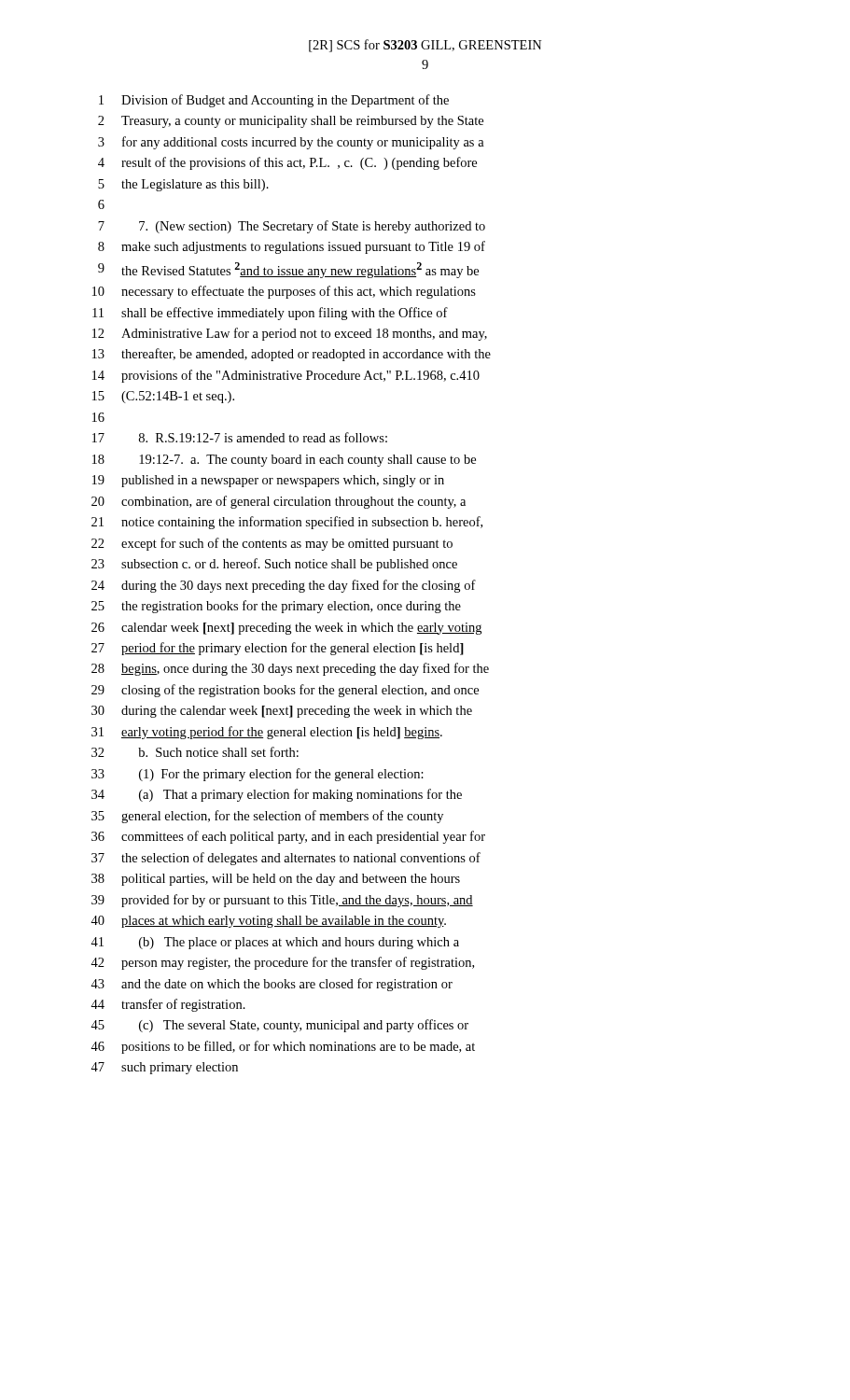
Task: Click on the text block that says "17 8. R.S.19:12-7 is amended"
Action: [x=240, y=437]
